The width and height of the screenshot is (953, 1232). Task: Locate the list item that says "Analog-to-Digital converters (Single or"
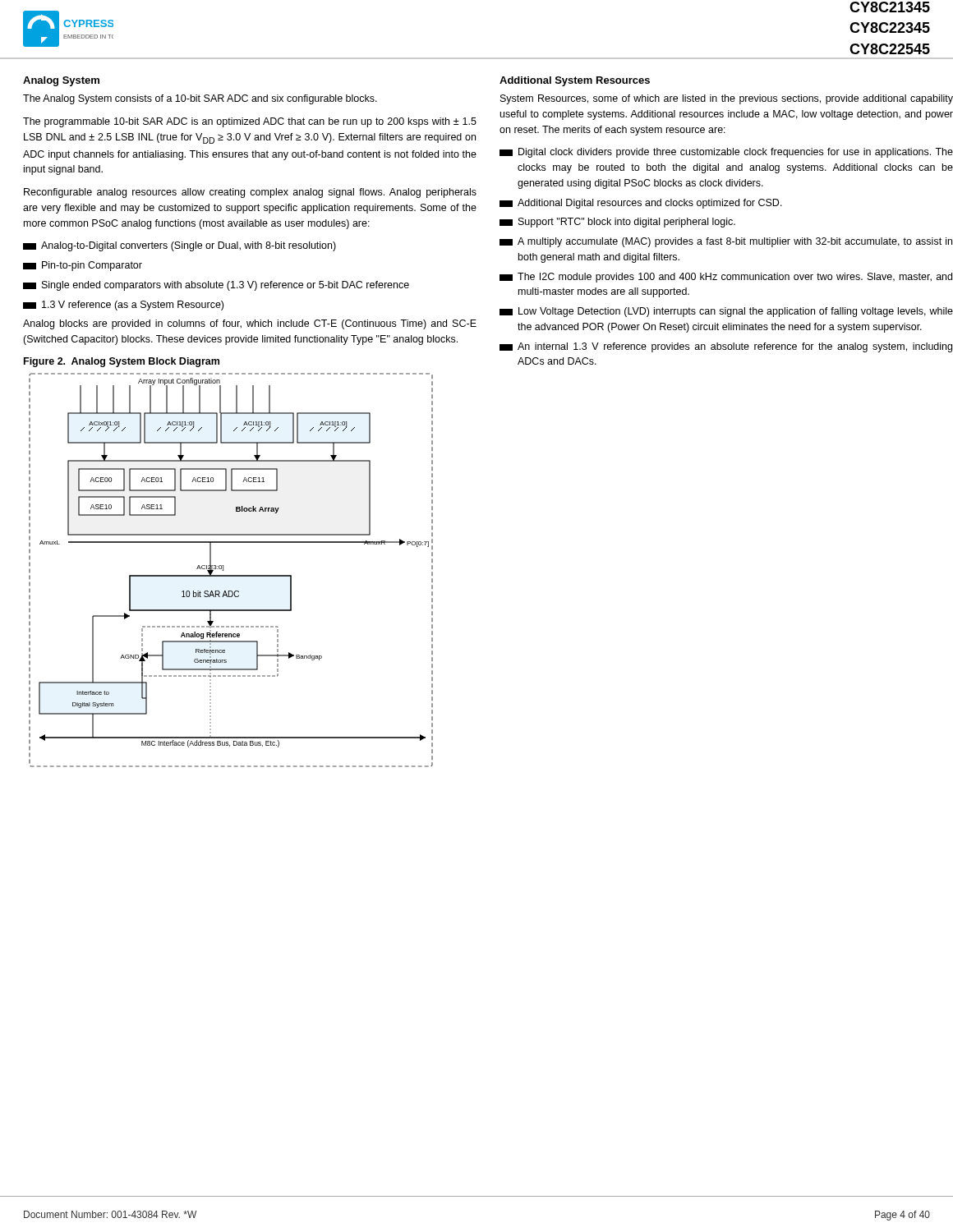tap(180, 246)
